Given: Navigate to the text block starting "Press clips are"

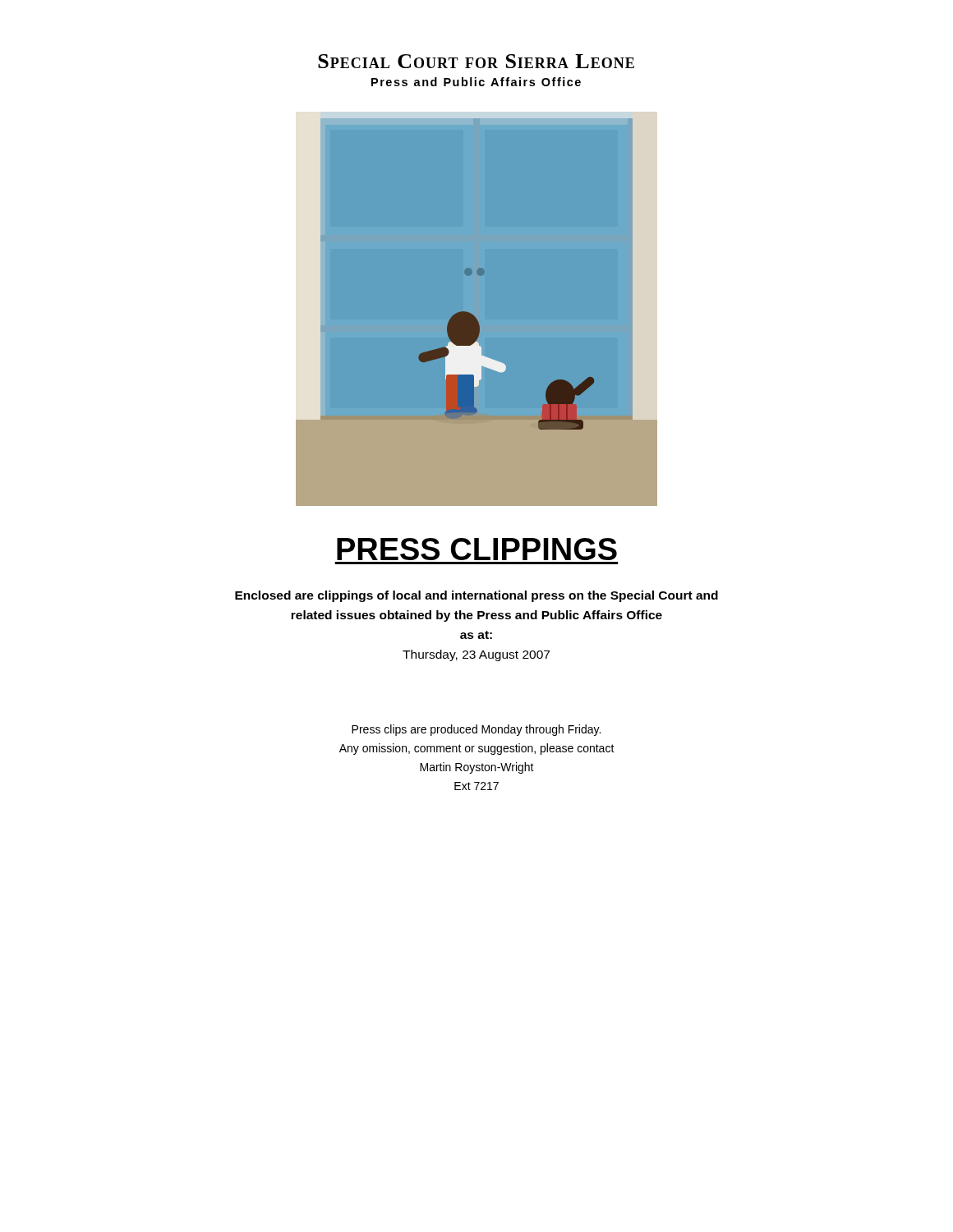Looking at the screenshot, I should [476, 758].
